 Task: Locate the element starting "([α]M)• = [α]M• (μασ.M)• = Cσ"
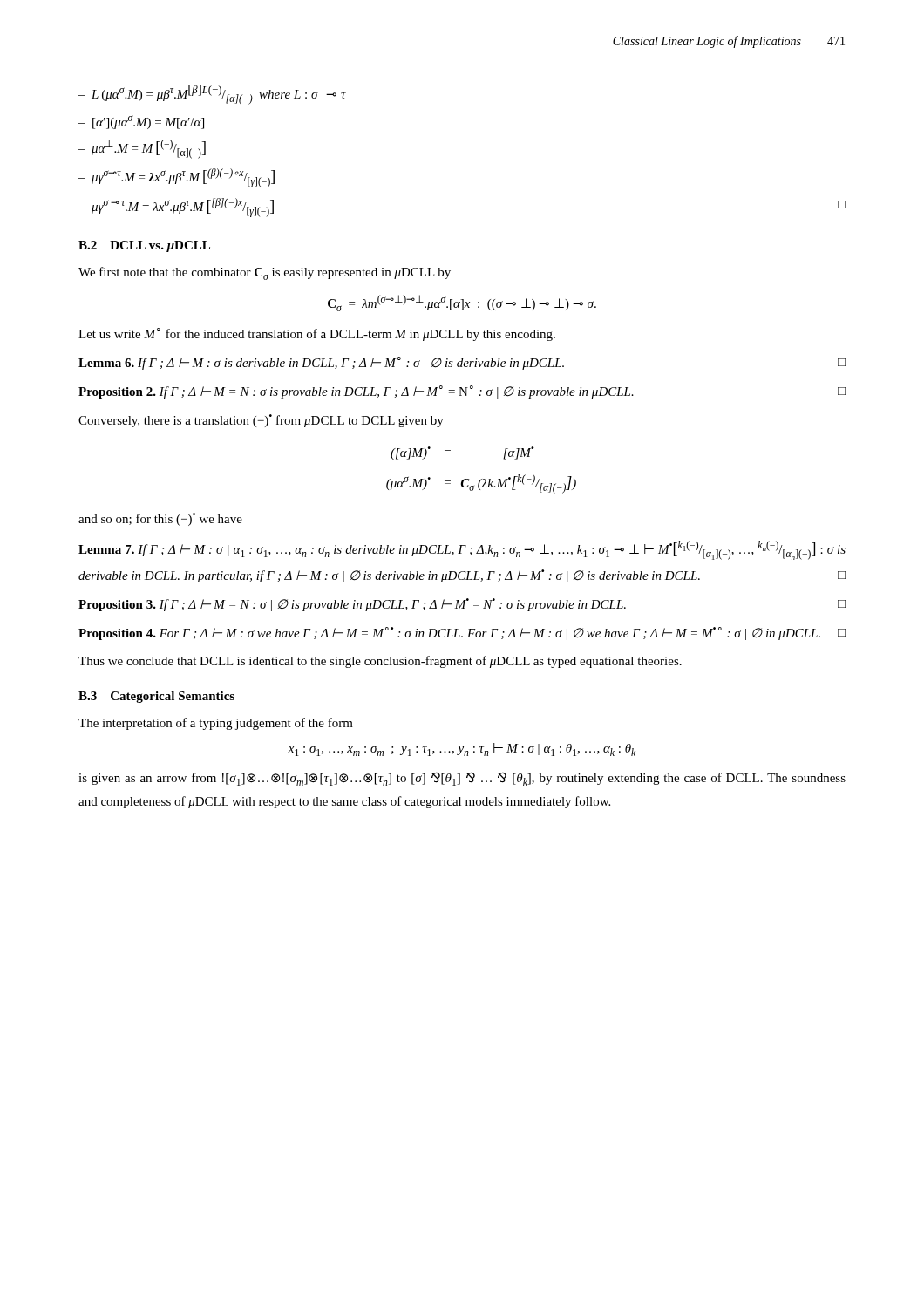point(479,468)
